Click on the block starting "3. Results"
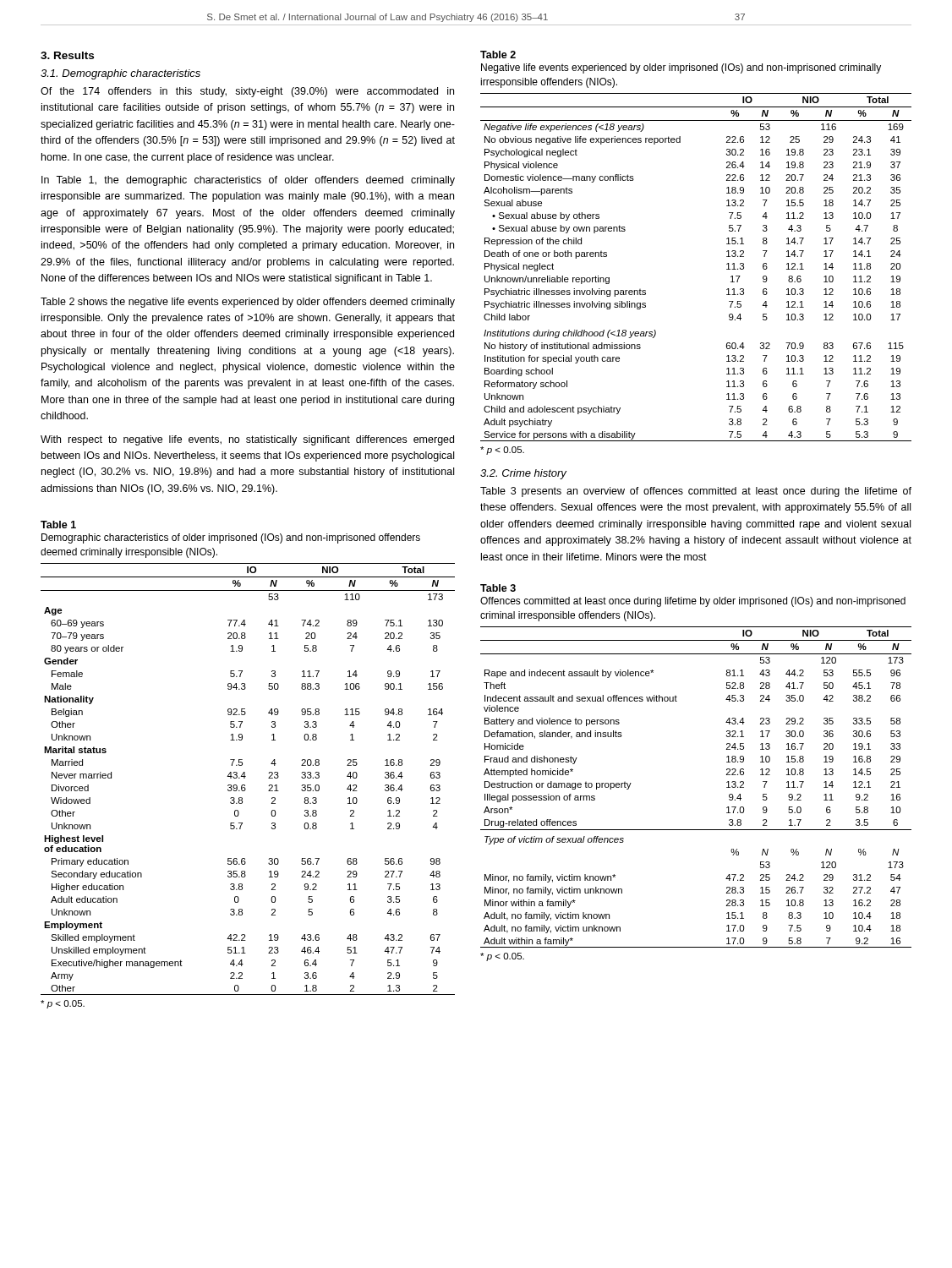Image resolution: width=952 pixels, height=1268 pixels. 68,55
